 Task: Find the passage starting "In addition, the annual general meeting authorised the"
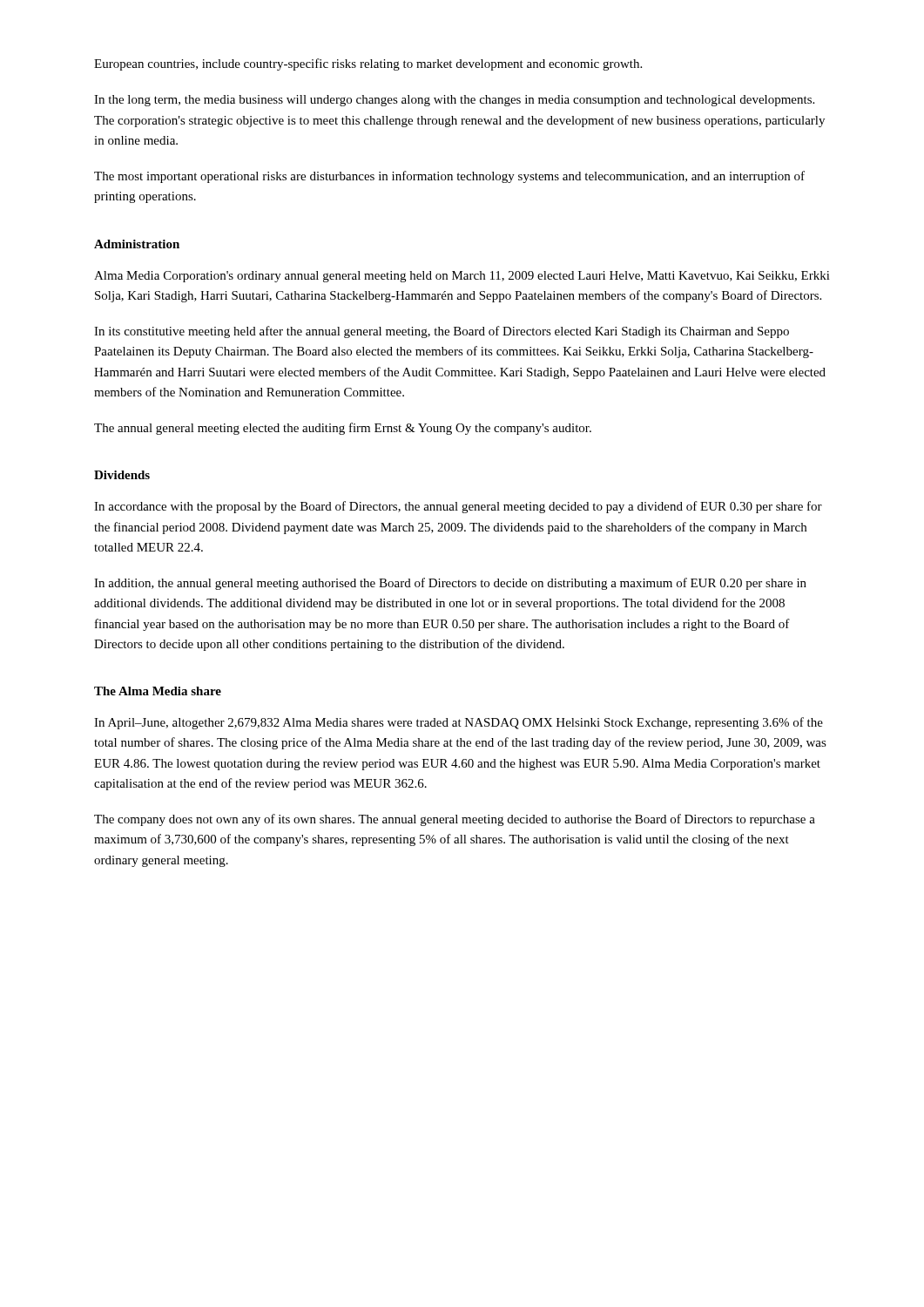450,613
